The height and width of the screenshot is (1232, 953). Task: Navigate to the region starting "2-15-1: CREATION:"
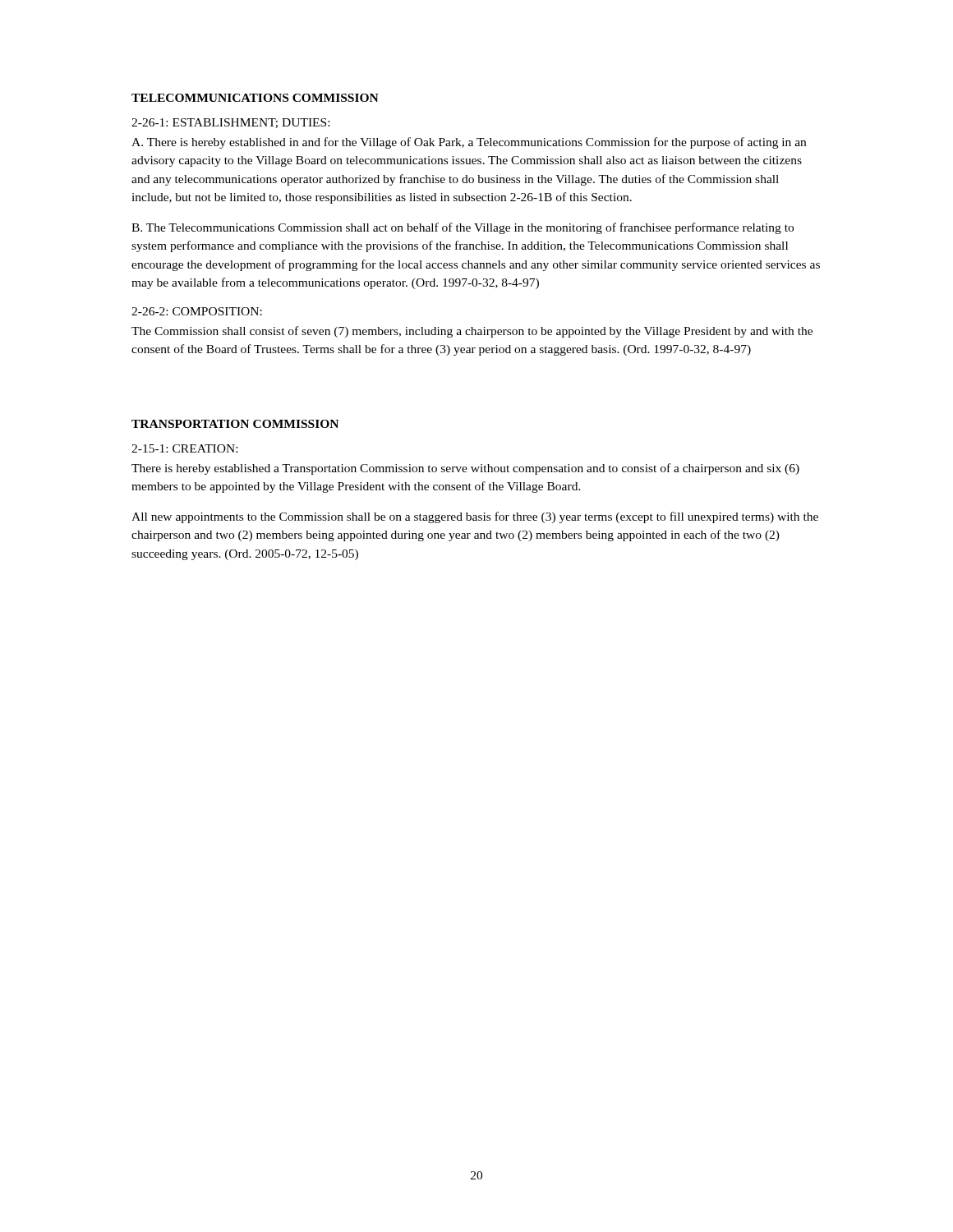pyautogui.click(x=185, y=448)
